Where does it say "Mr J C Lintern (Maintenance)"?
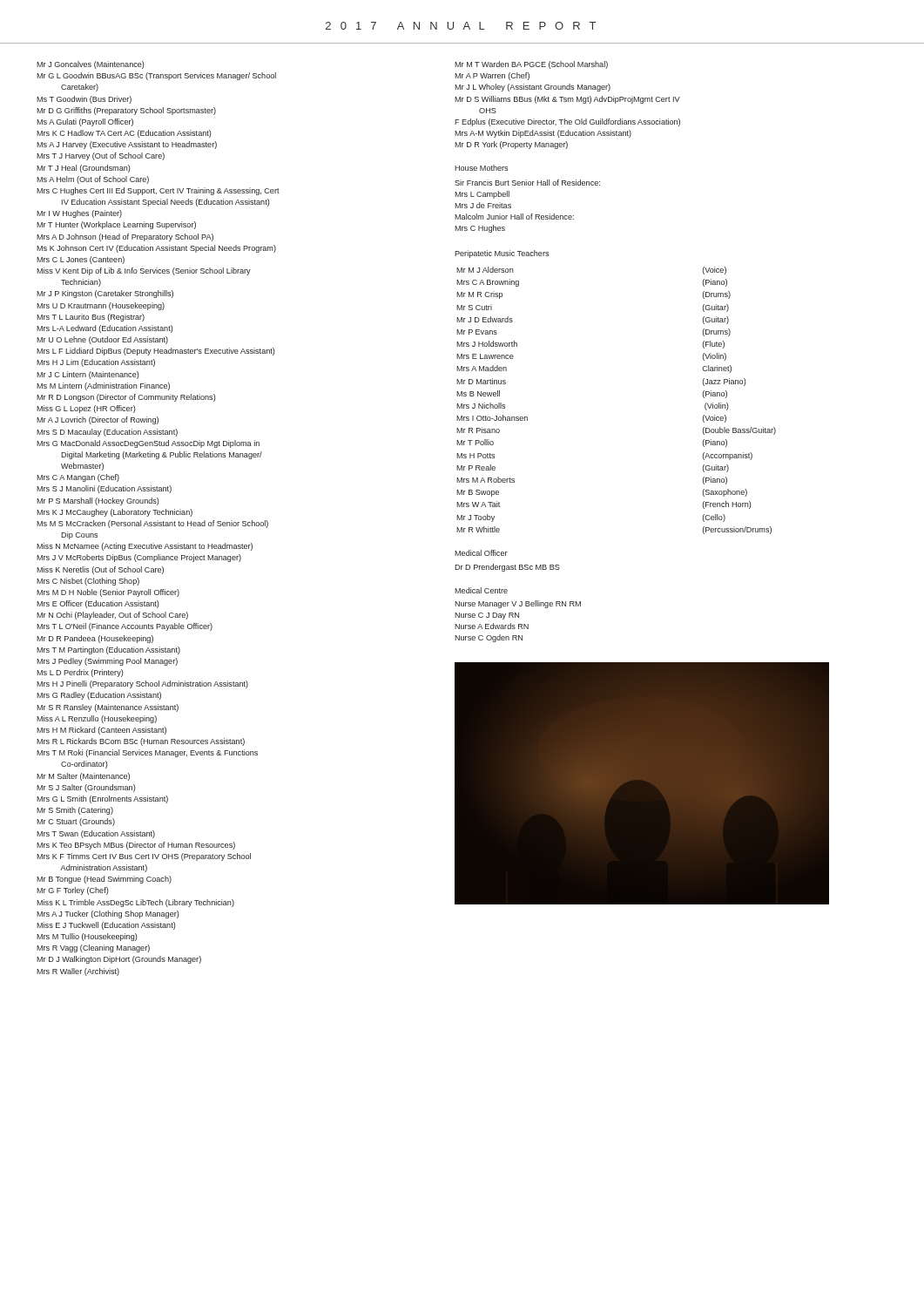 pyautogui.click(x=88, y=374)
